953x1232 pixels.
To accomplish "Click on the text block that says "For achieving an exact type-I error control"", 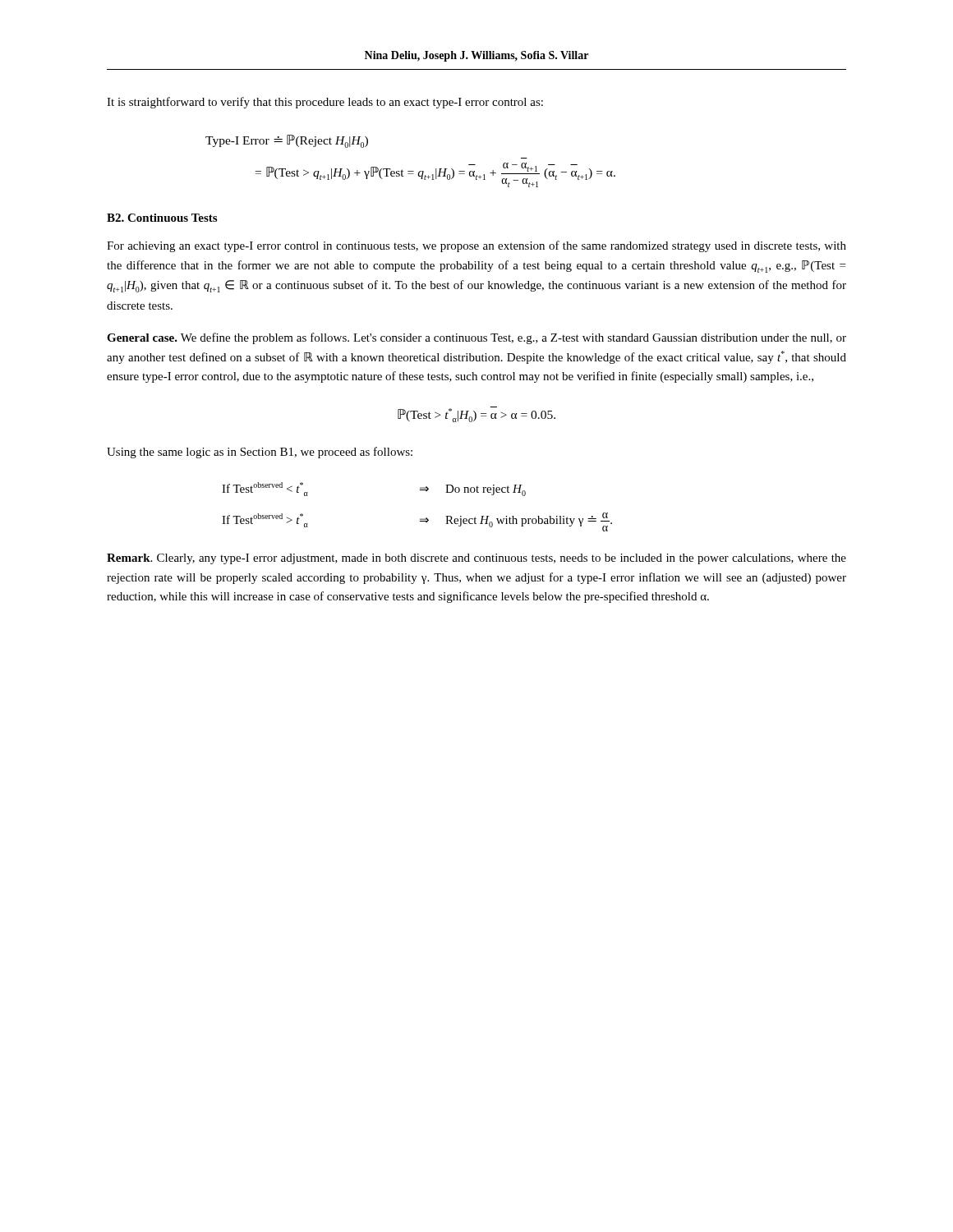I will 476,276.
